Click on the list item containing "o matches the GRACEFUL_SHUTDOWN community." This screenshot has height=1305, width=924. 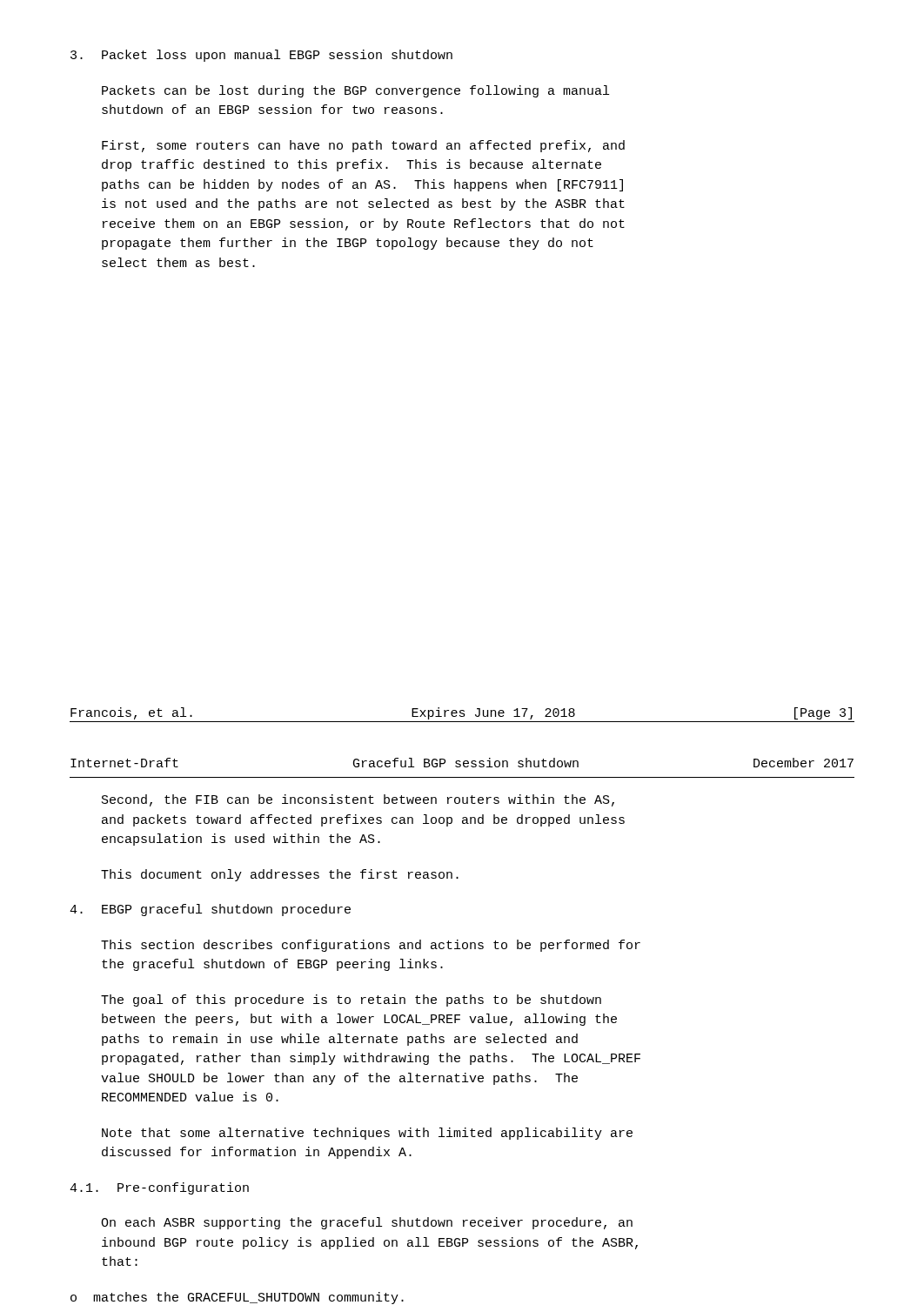click(238, 1298)
